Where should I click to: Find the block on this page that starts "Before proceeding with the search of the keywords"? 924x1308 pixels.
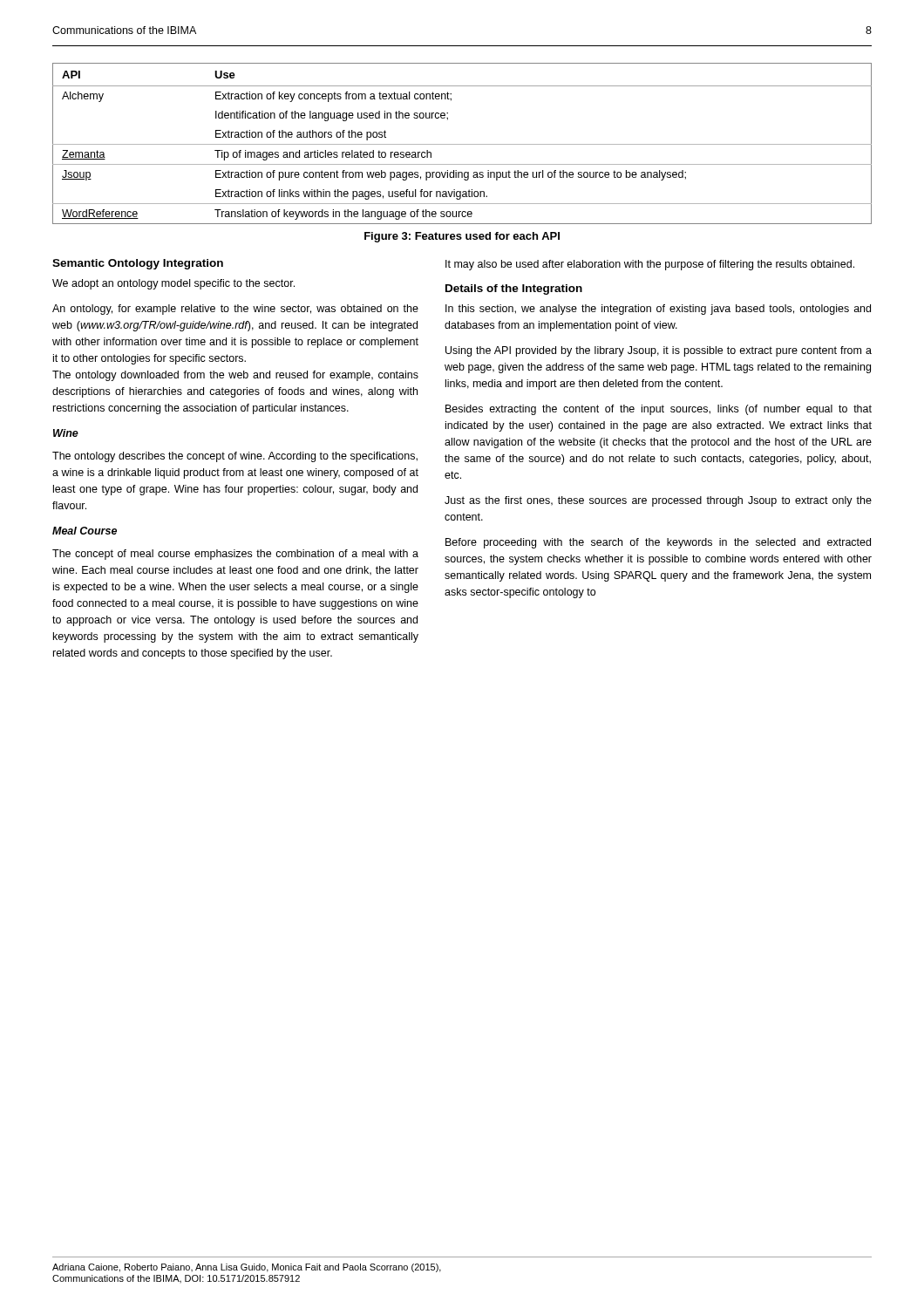pyautogui.click(x=658, y=567)
